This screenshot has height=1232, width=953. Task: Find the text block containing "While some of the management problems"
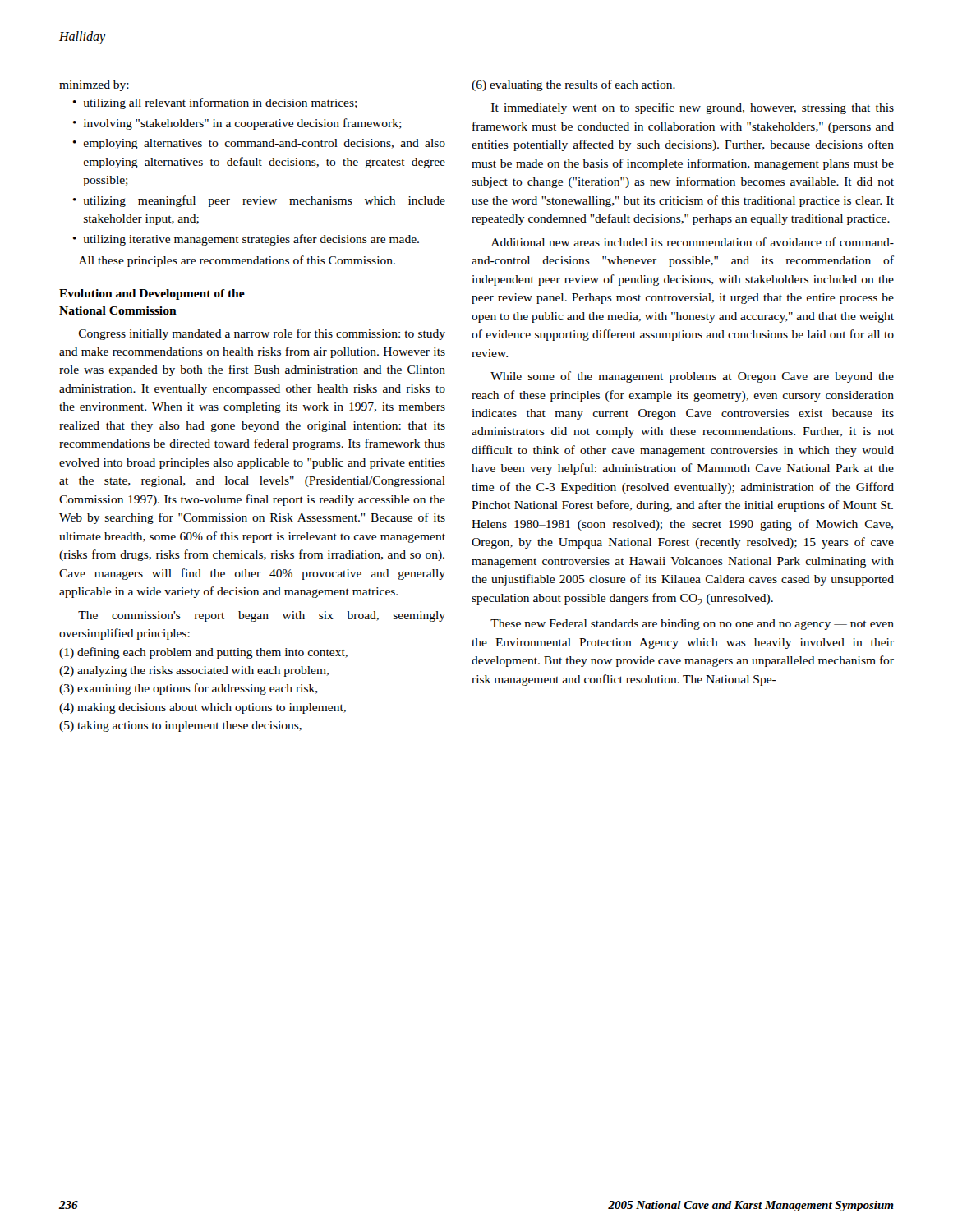pos(683,488)
